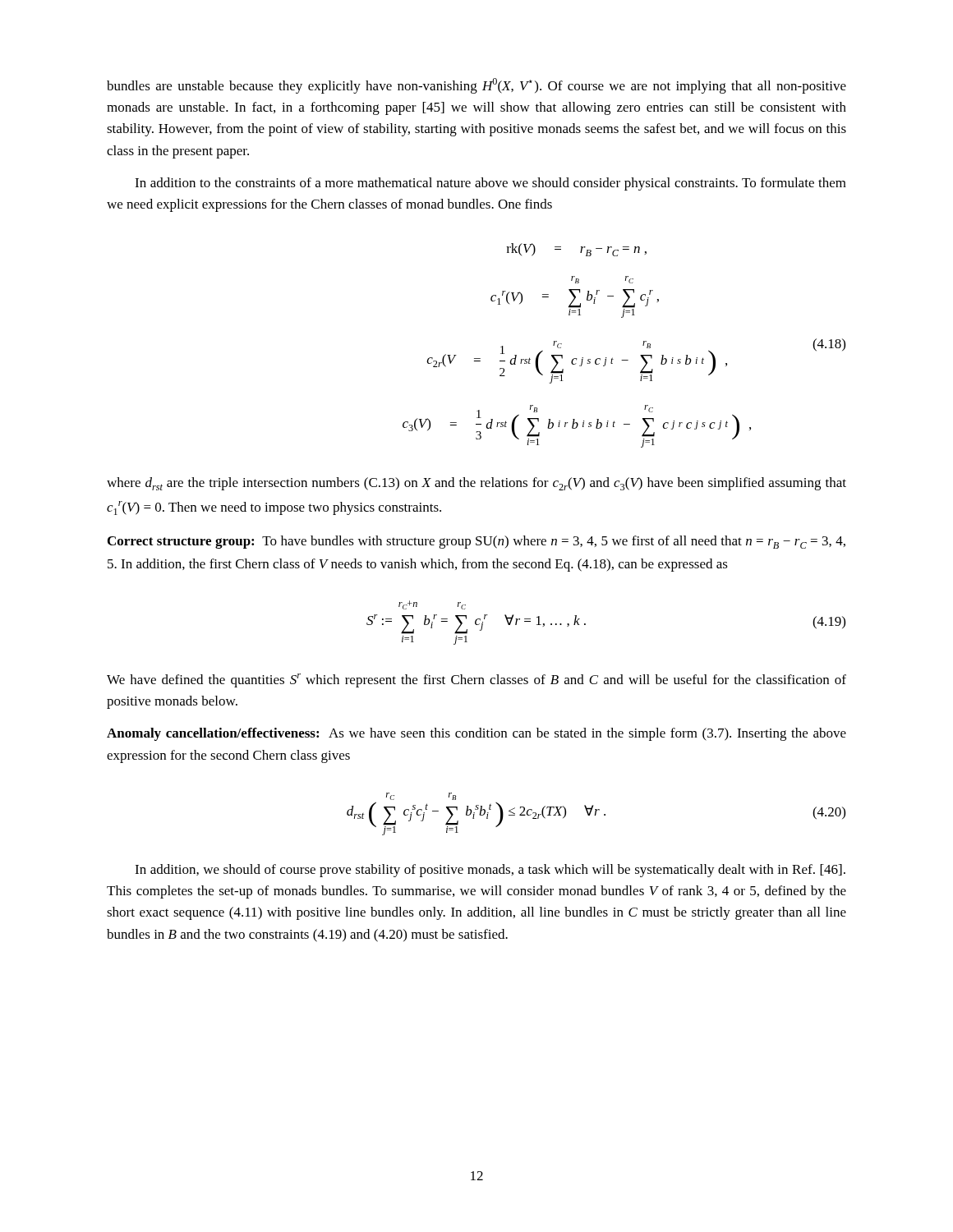The height and width of the screenshot is (1232, 953).
Task: Click on the text block that reads "We have defined the"
Action: [x=476, y=690]
